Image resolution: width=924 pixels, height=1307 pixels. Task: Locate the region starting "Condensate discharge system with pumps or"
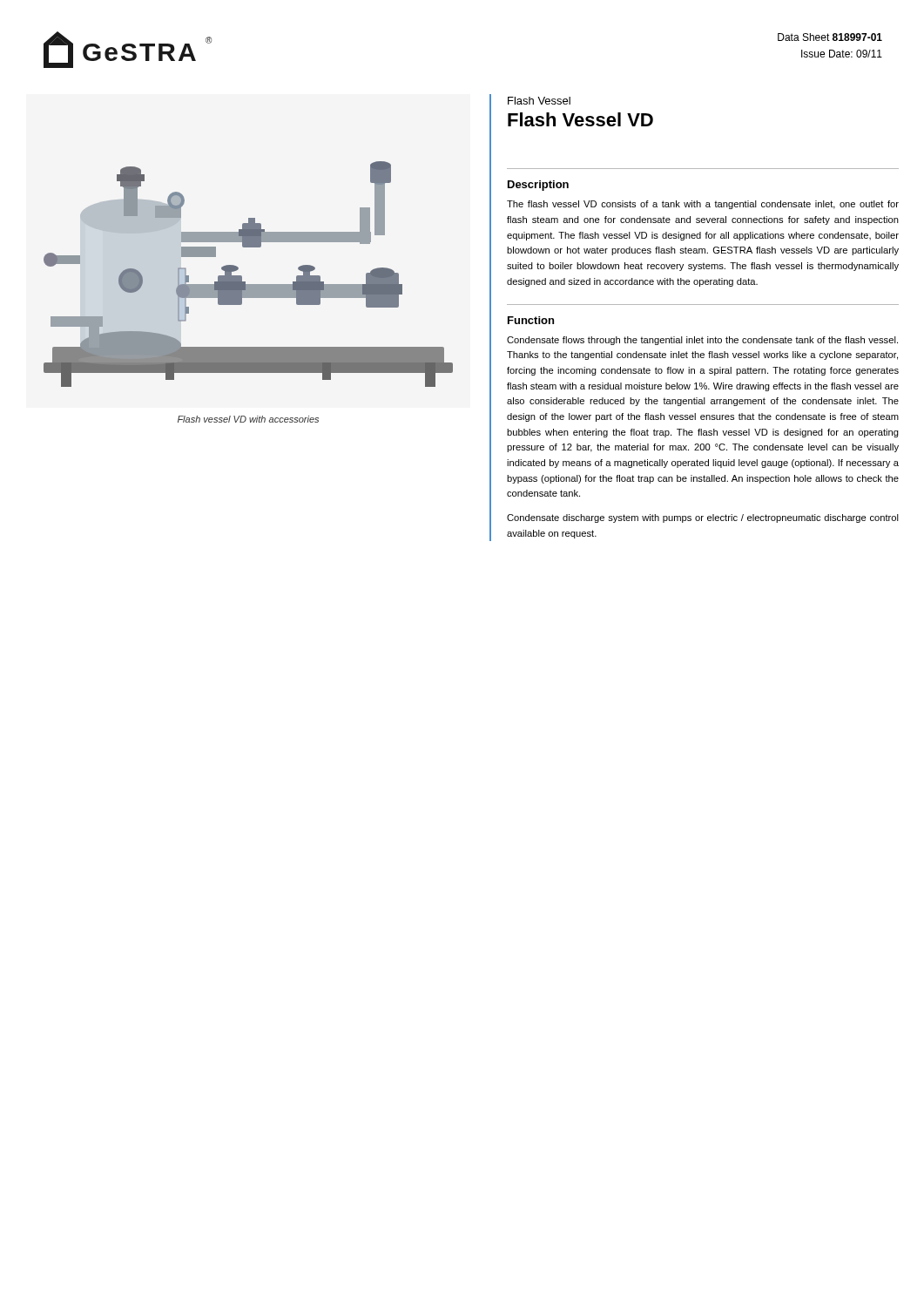[703, 525]
